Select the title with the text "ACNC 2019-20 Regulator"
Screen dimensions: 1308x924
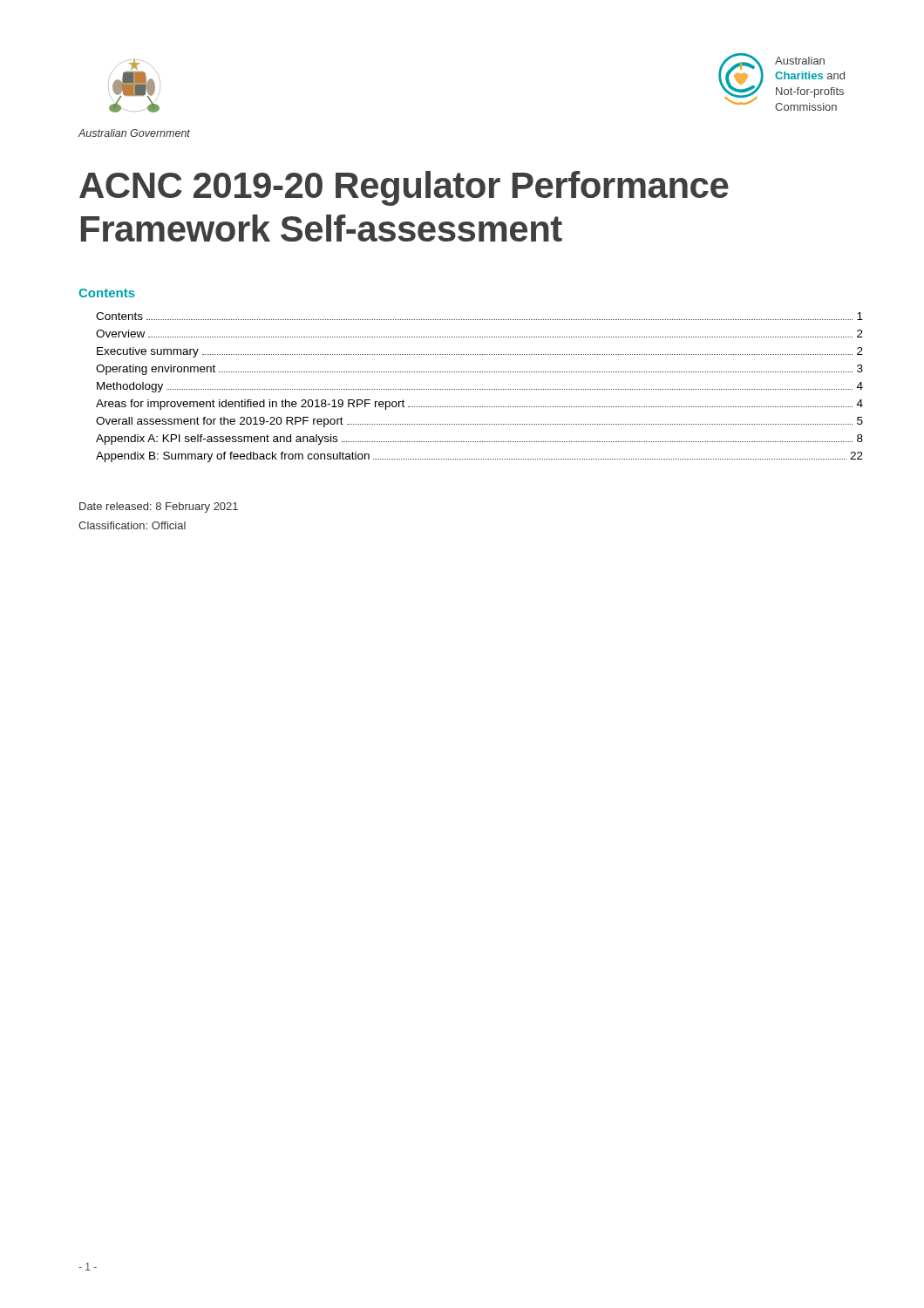404,207
